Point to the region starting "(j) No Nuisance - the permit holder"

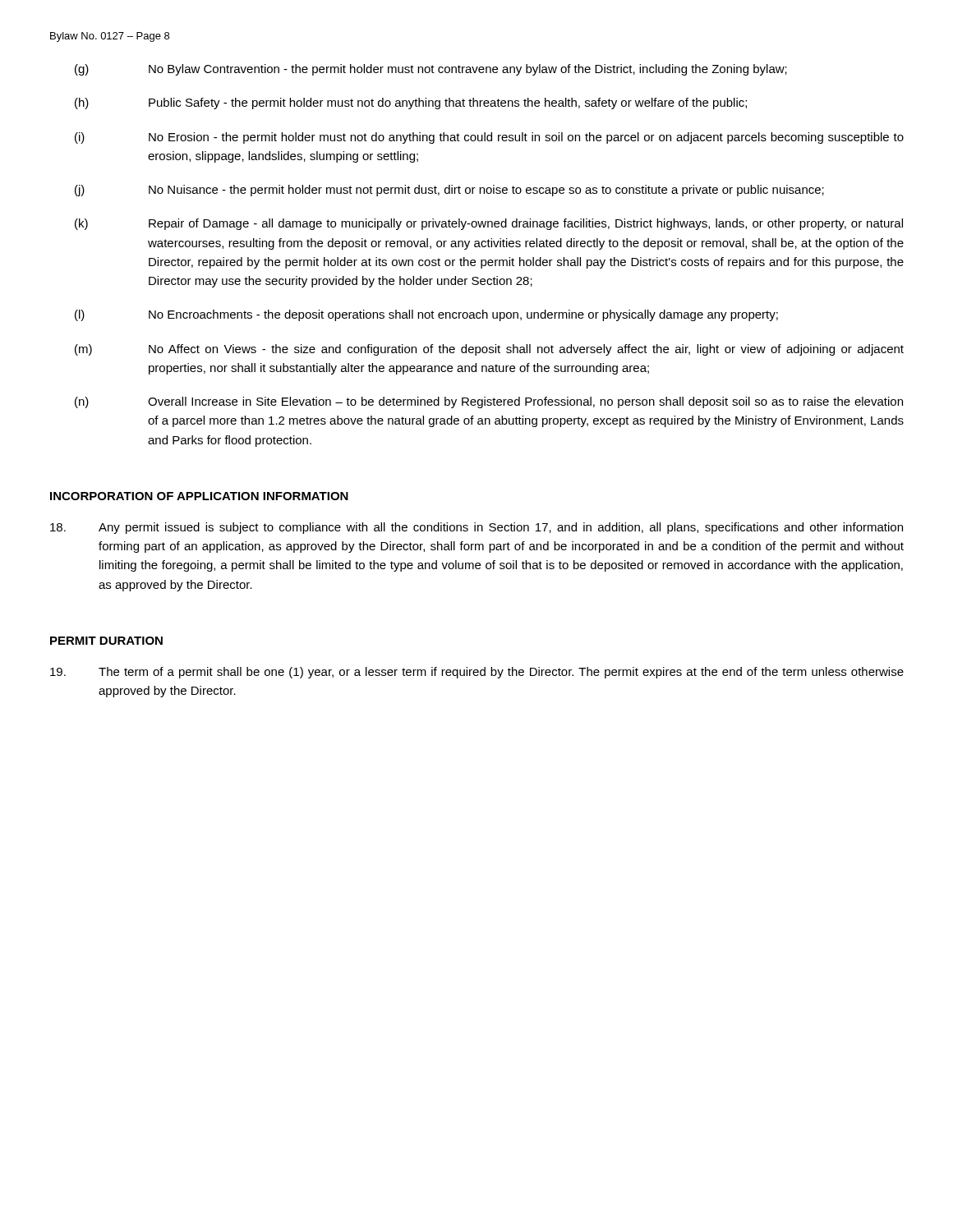(476, 189)
